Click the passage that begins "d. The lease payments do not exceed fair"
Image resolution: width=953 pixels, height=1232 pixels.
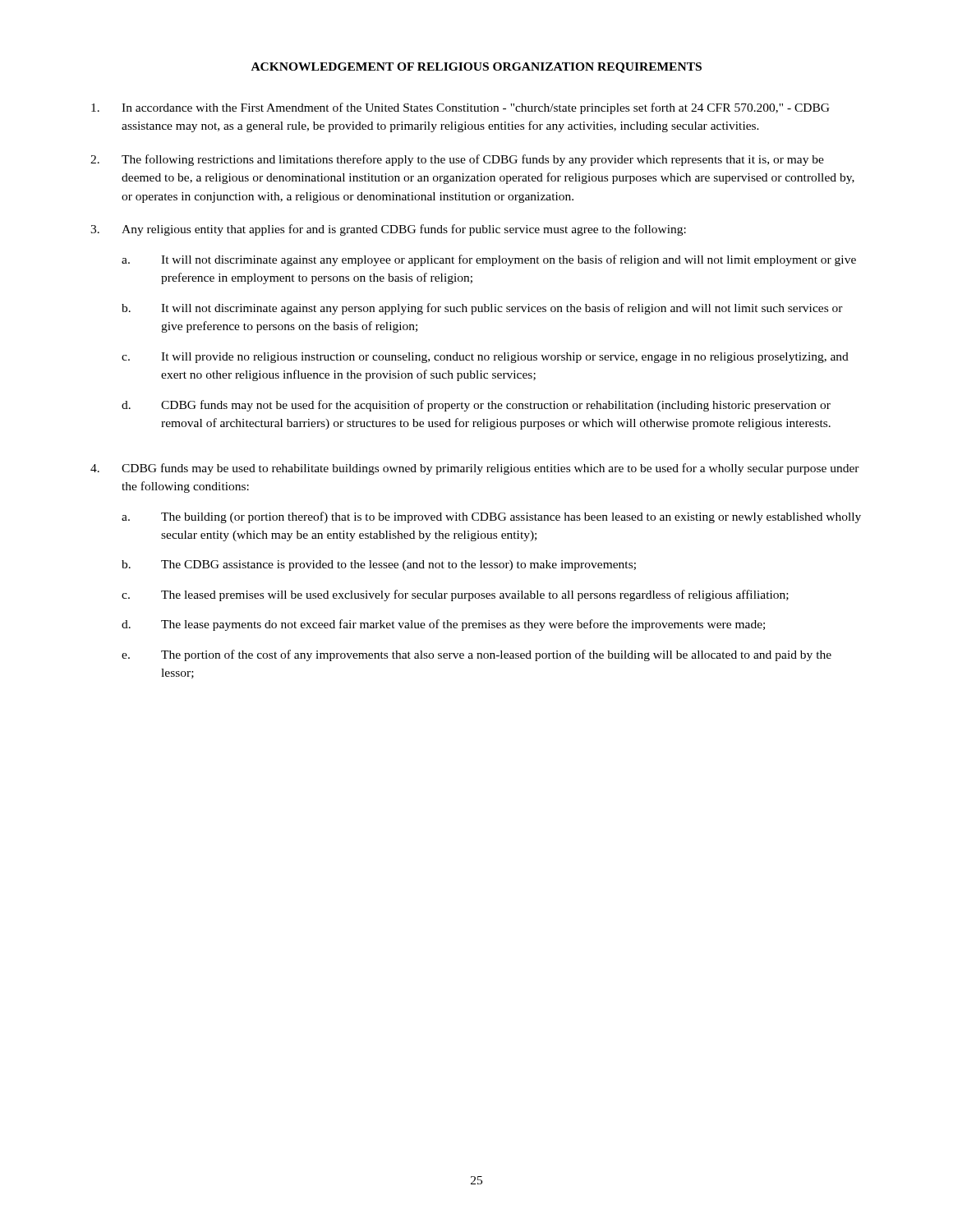click(492, 625)
